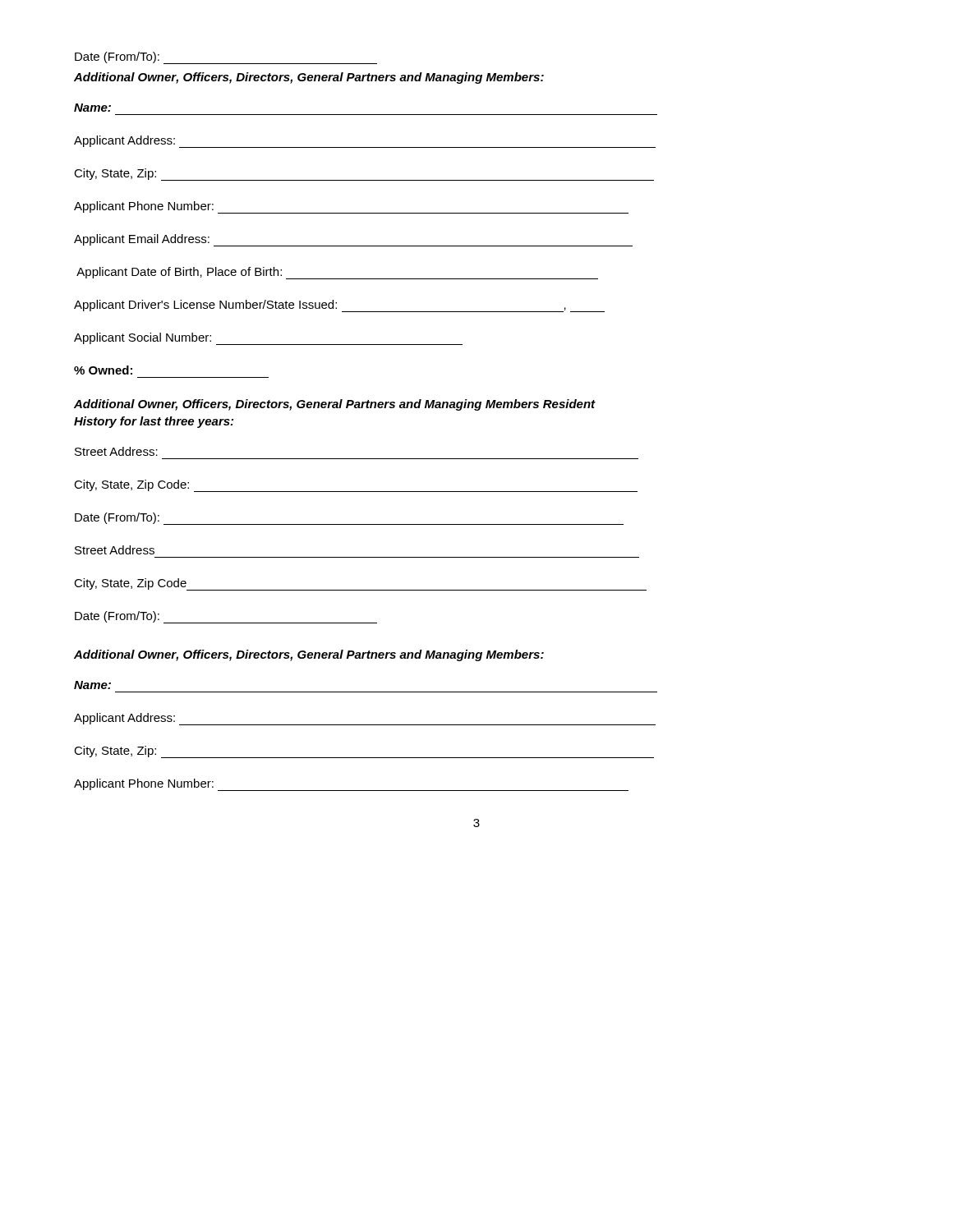The image size is (953, 1232).
Task: Find the text starting "Applicant Date of"
Action: pos(336,272)
